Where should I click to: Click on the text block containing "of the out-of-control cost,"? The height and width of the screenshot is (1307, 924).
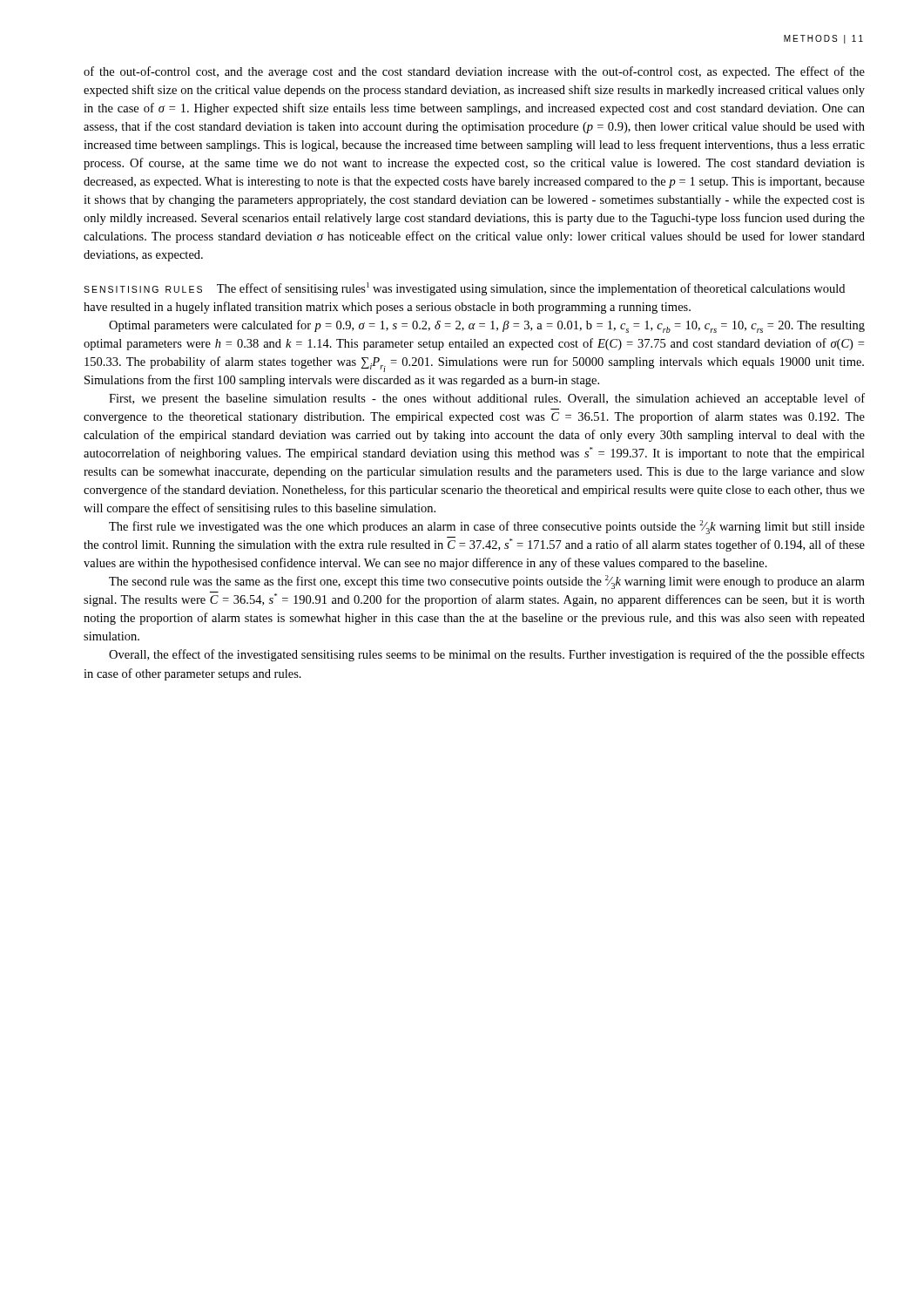pyautogui.click(x=474, y=163)
